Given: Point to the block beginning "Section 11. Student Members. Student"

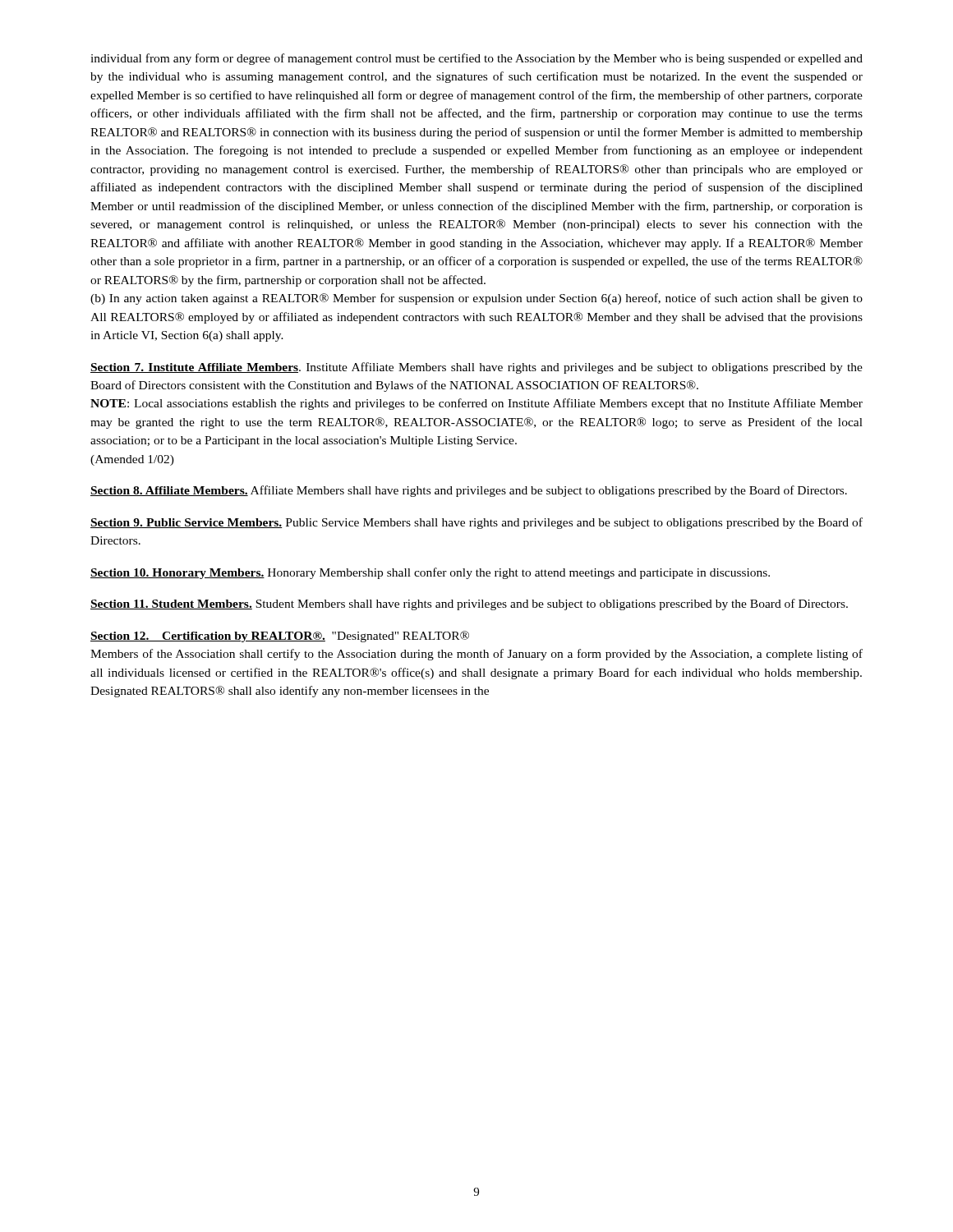Looking at the screenshot, I should [469, 603].
